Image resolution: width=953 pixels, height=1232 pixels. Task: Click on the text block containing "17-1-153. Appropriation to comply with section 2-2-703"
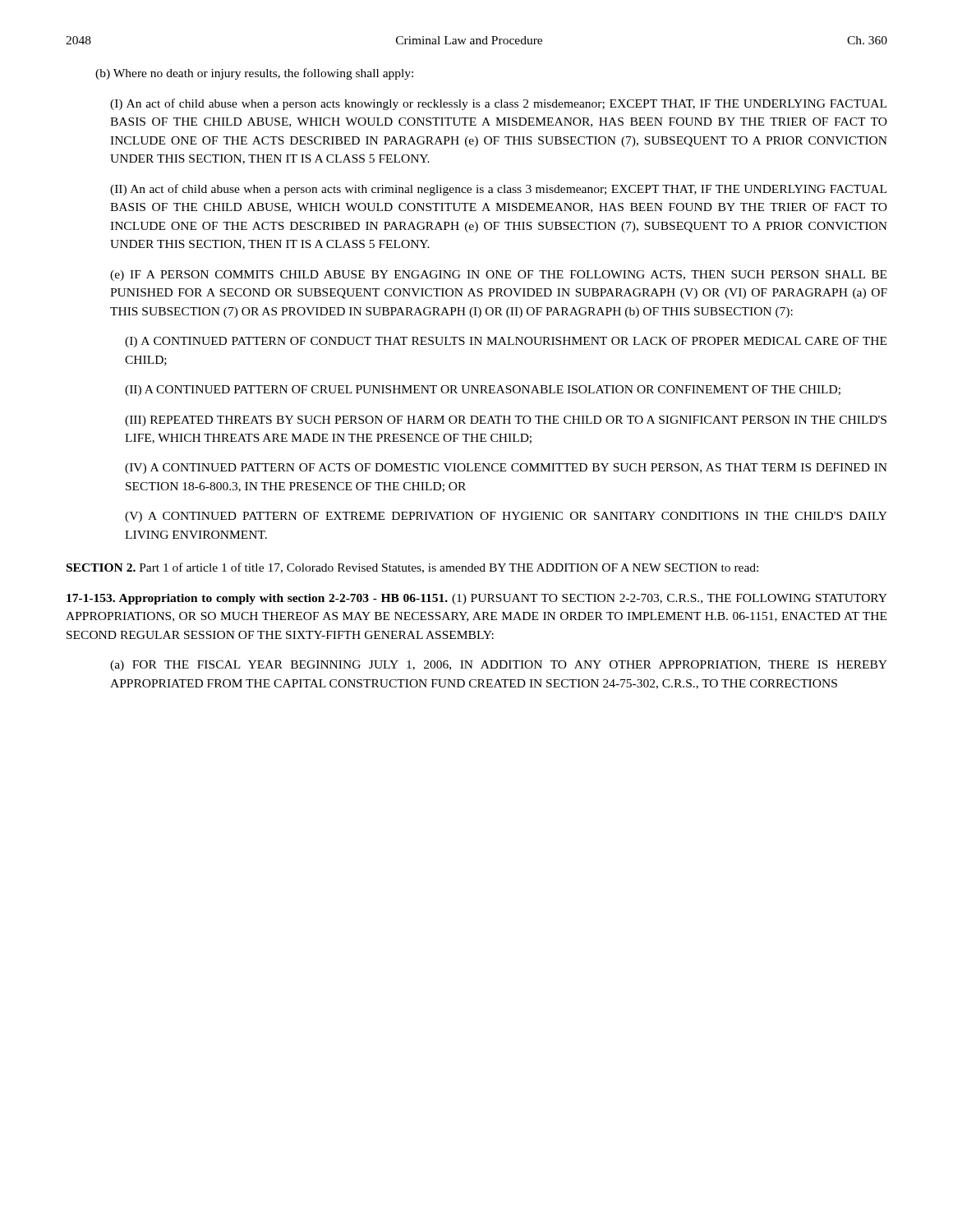point(476,616)
